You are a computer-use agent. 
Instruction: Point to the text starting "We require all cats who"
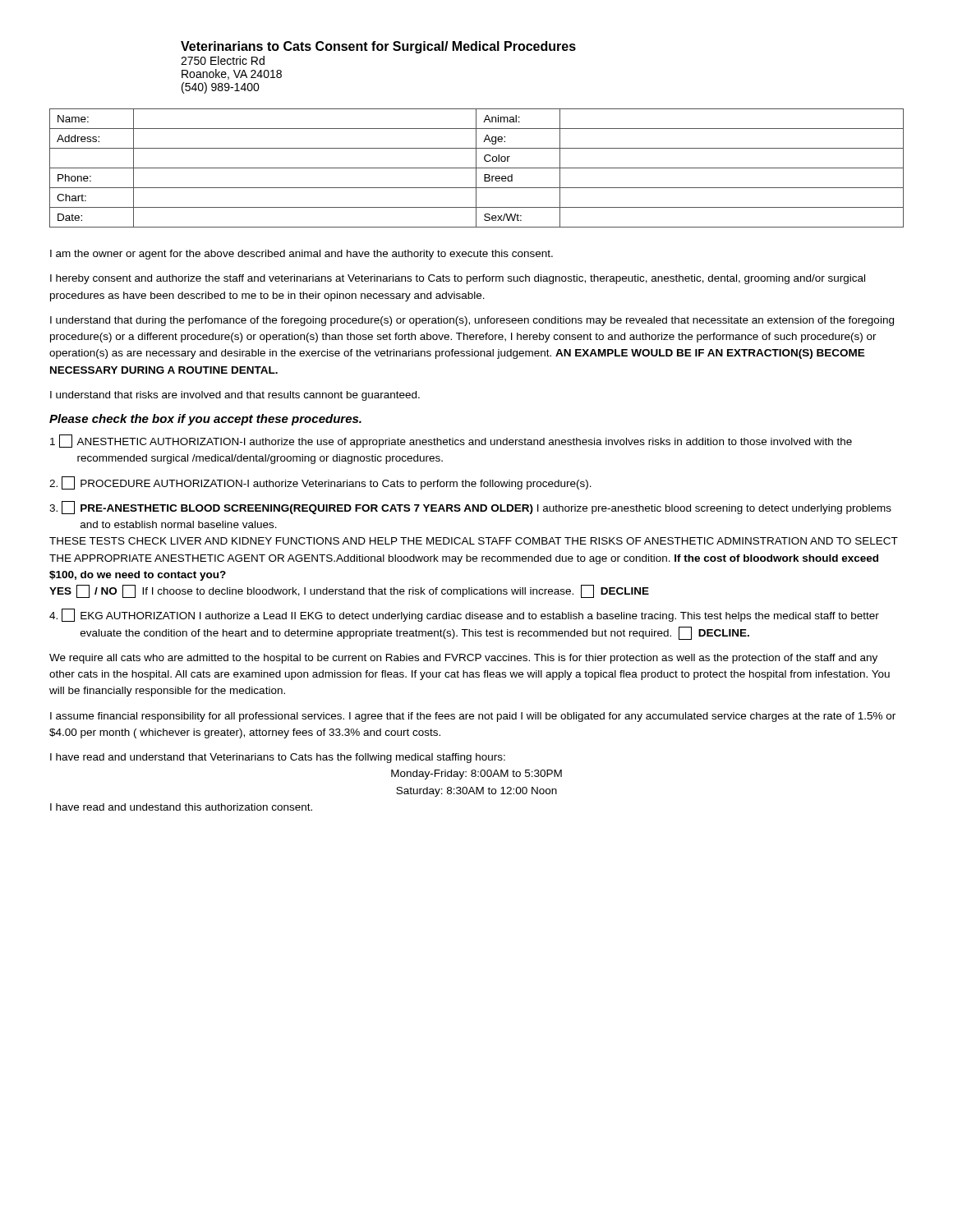tap(470, 674)
